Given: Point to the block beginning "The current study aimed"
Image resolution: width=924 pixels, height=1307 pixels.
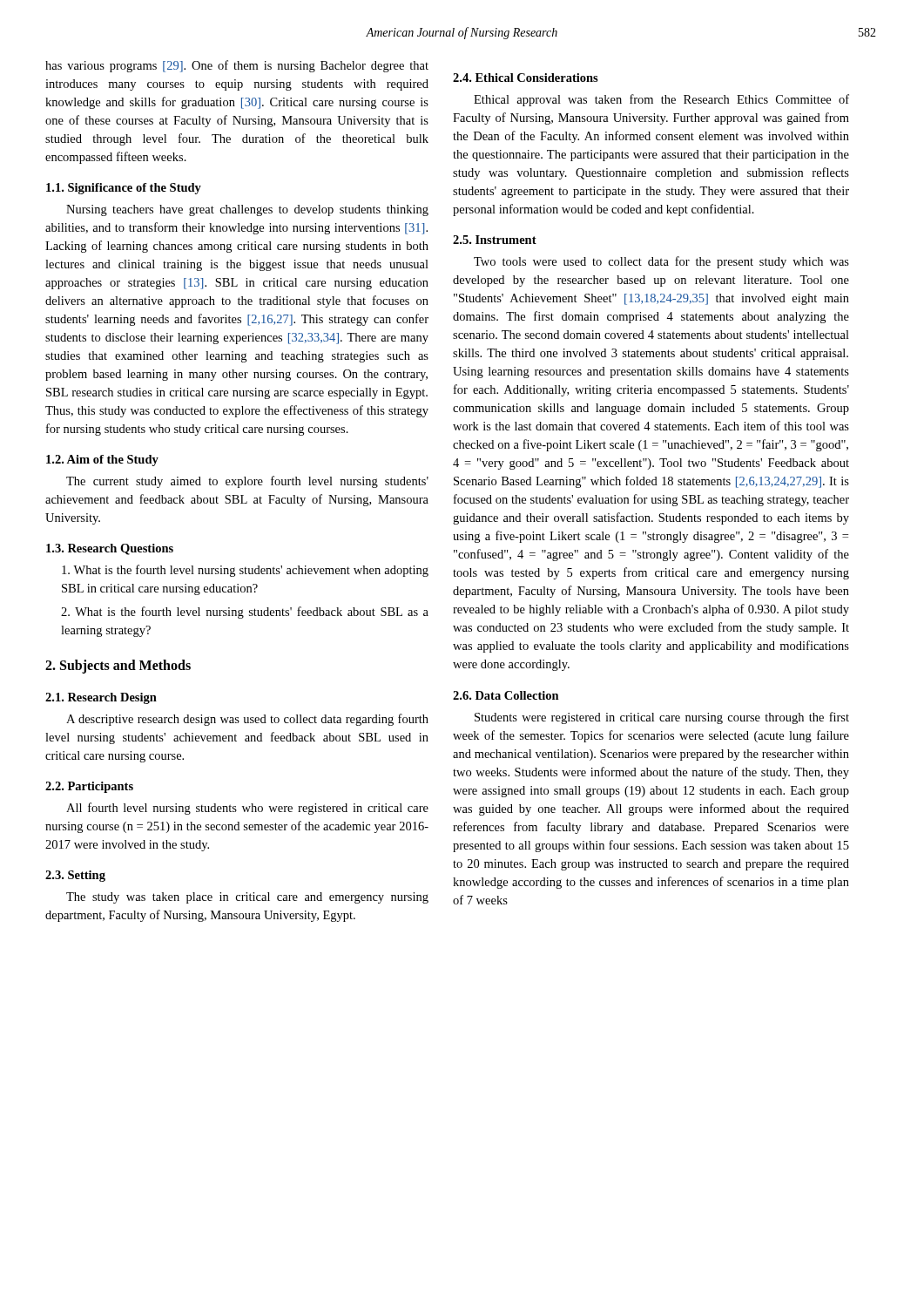Looking at the screenshot, I should coord(237,500).
